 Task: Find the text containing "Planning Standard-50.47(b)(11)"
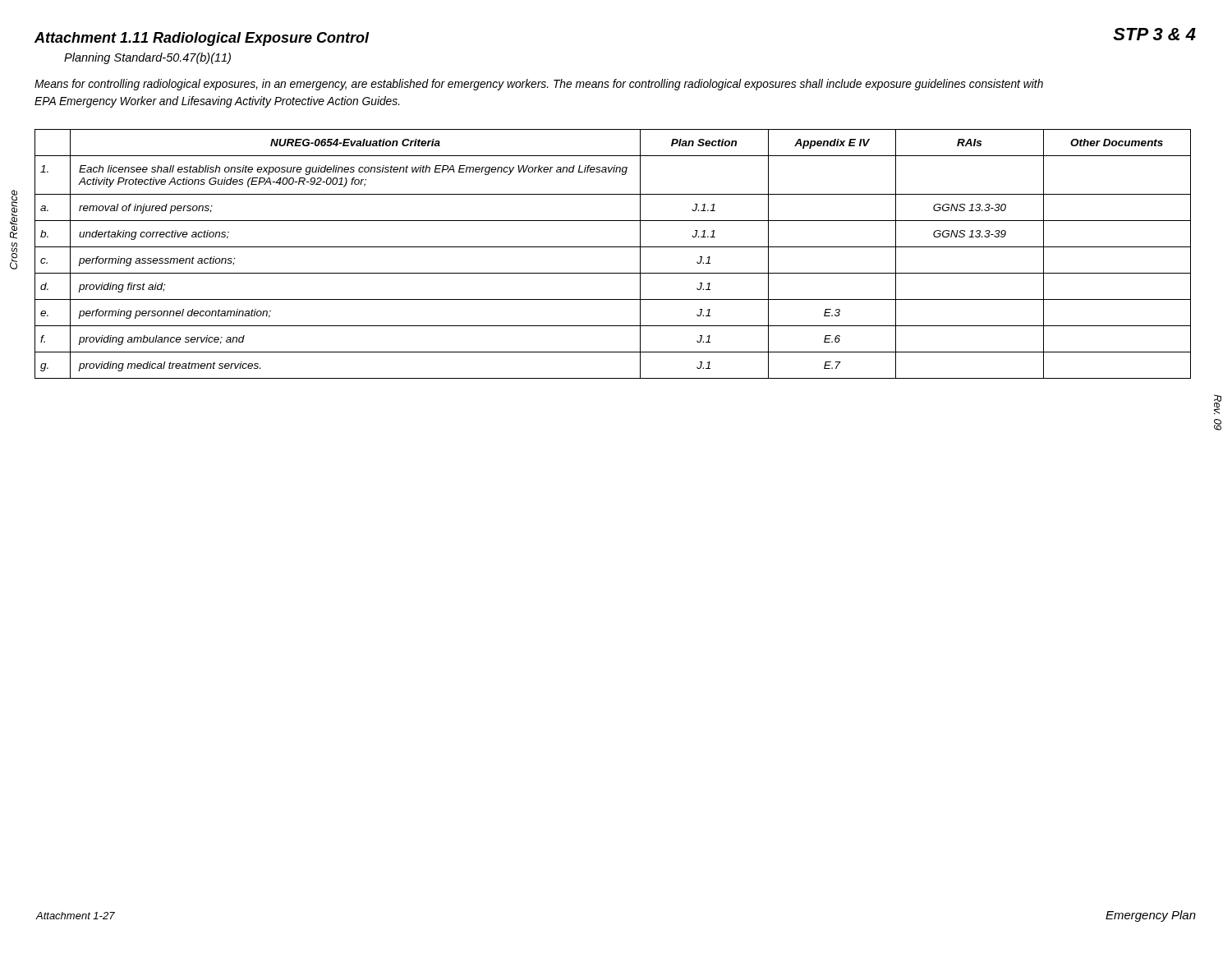pos(148,57)
